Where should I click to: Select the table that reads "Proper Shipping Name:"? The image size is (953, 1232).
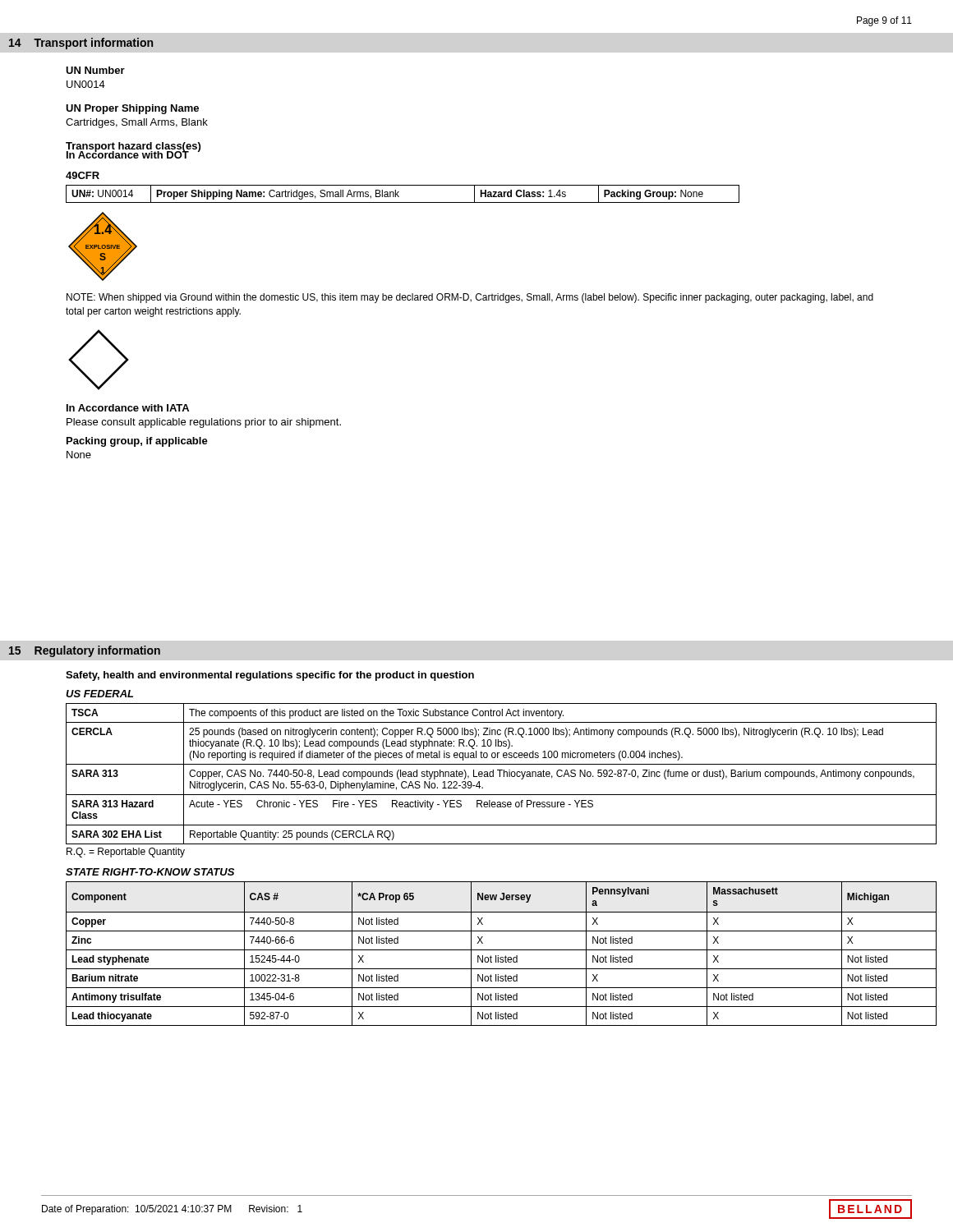point(489,194)
